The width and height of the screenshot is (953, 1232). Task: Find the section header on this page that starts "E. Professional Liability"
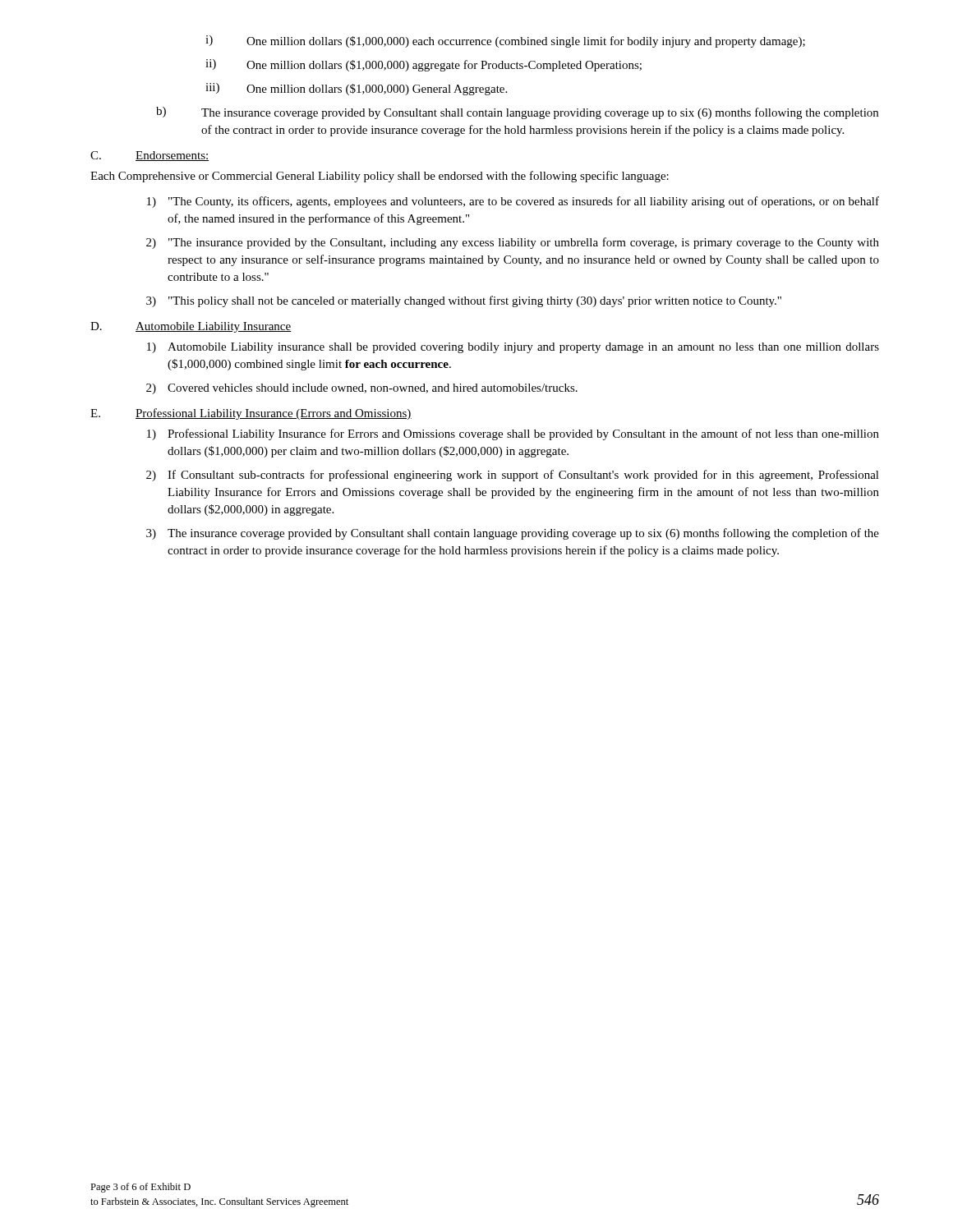coord(251,414)
